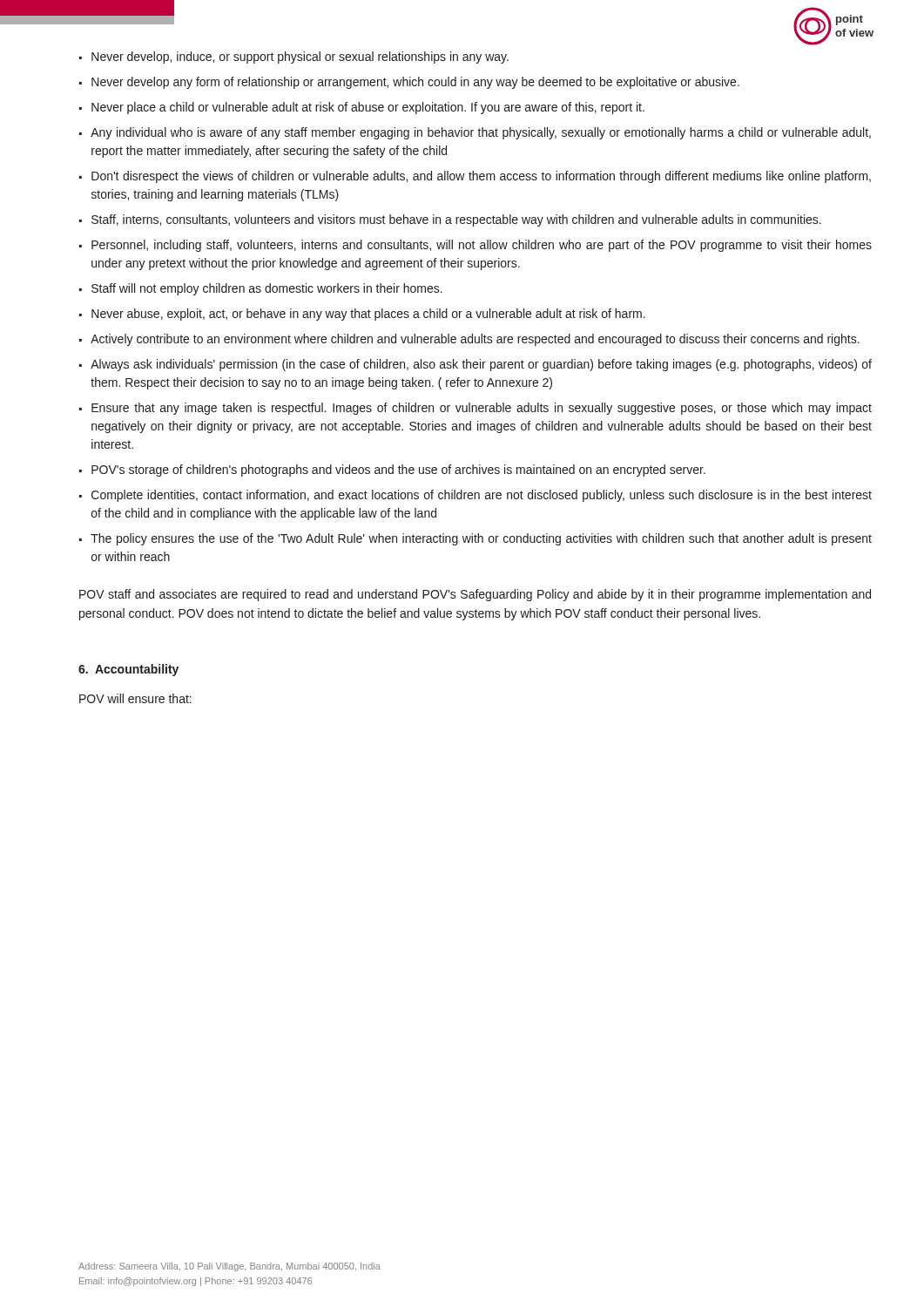Find the text block starting "POV staff and associates are required"

pyautogui.click(x=475, y=604)
